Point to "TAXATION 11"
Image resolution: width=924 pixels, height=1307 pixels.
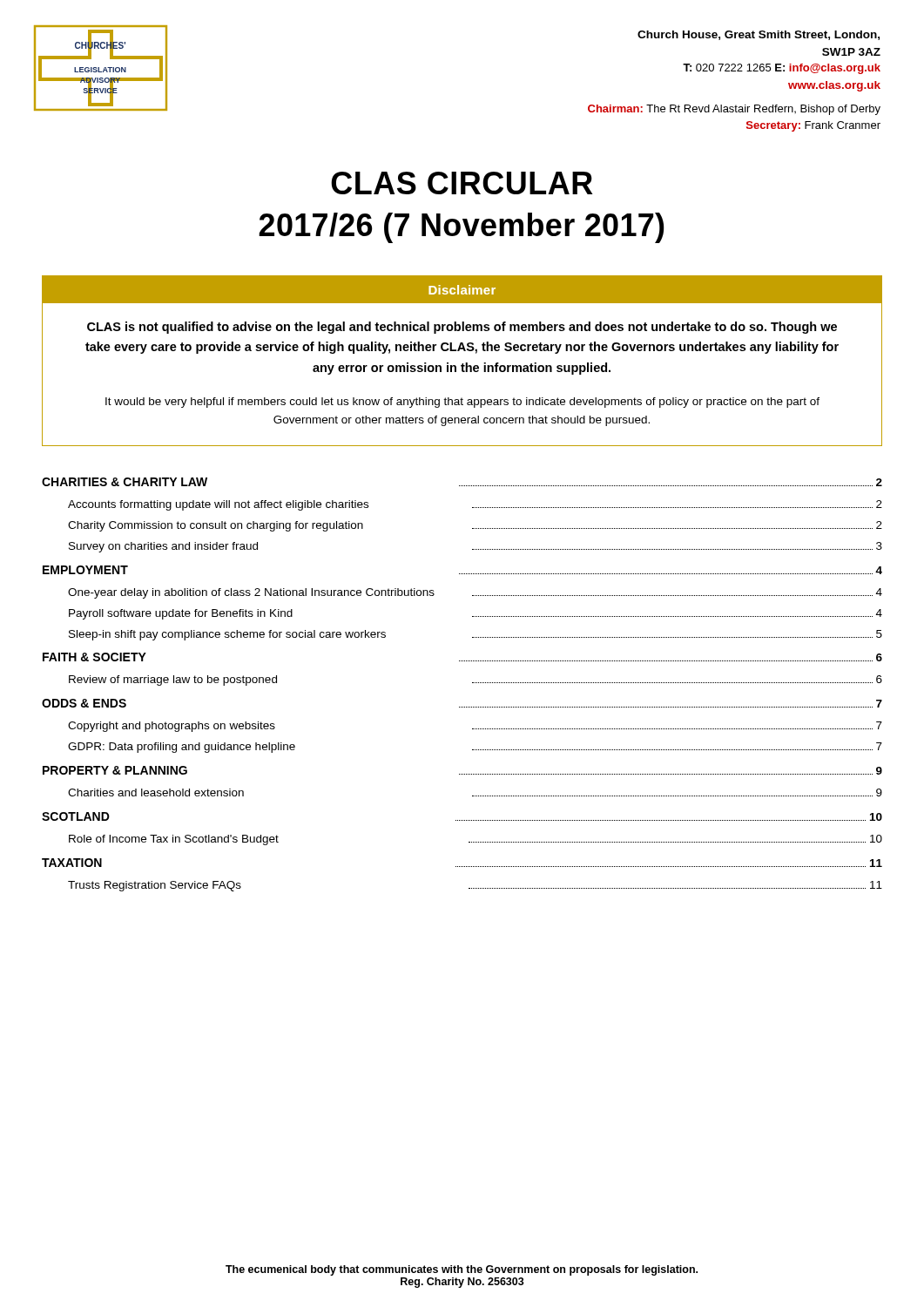tap(462, 863)
